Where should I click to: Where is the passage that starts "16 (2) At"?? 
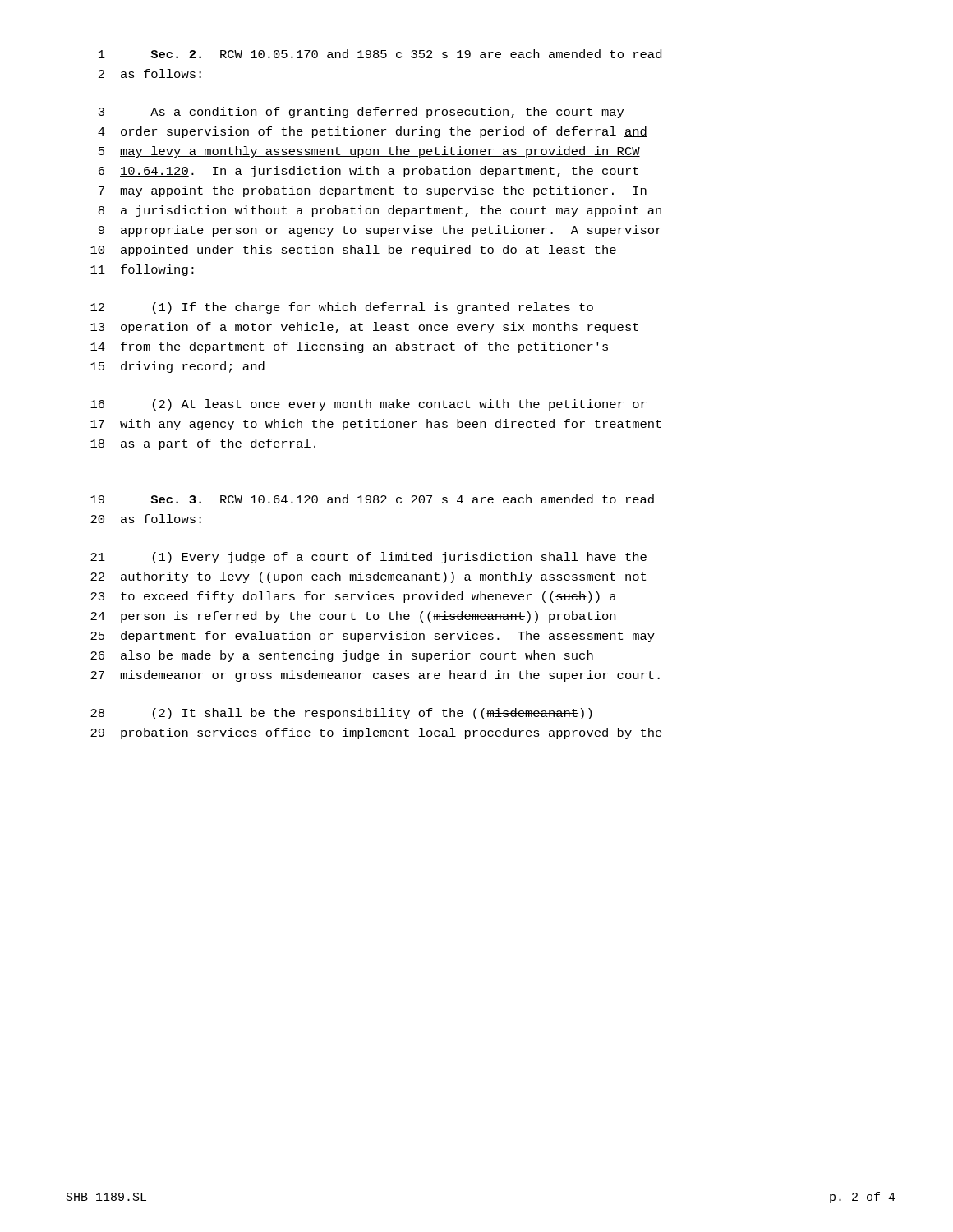click(x=481, y=425)
